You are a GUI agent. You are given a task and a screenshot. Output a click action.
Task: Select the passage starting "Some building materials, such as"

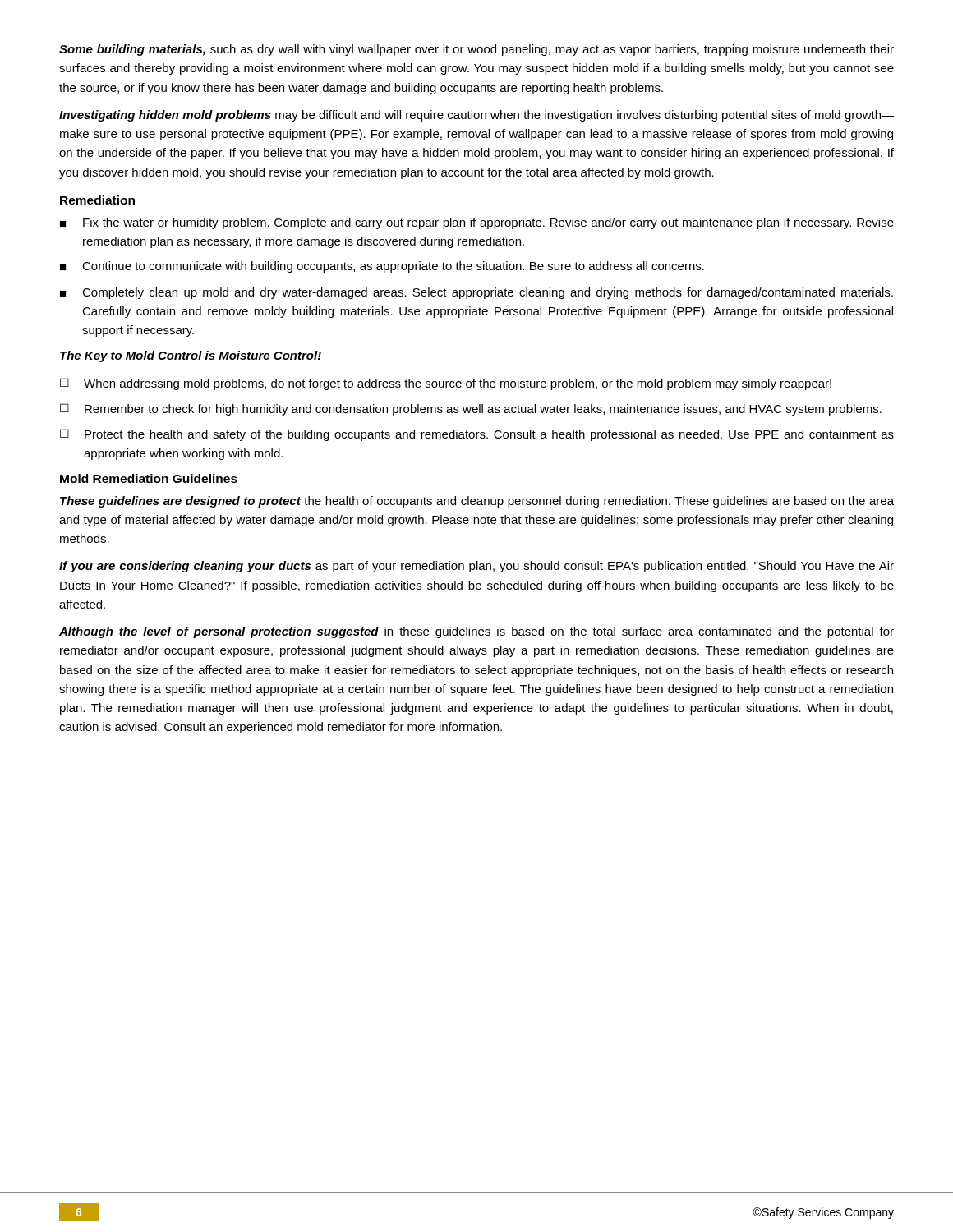pyautogui.click(x=476, y=68)
